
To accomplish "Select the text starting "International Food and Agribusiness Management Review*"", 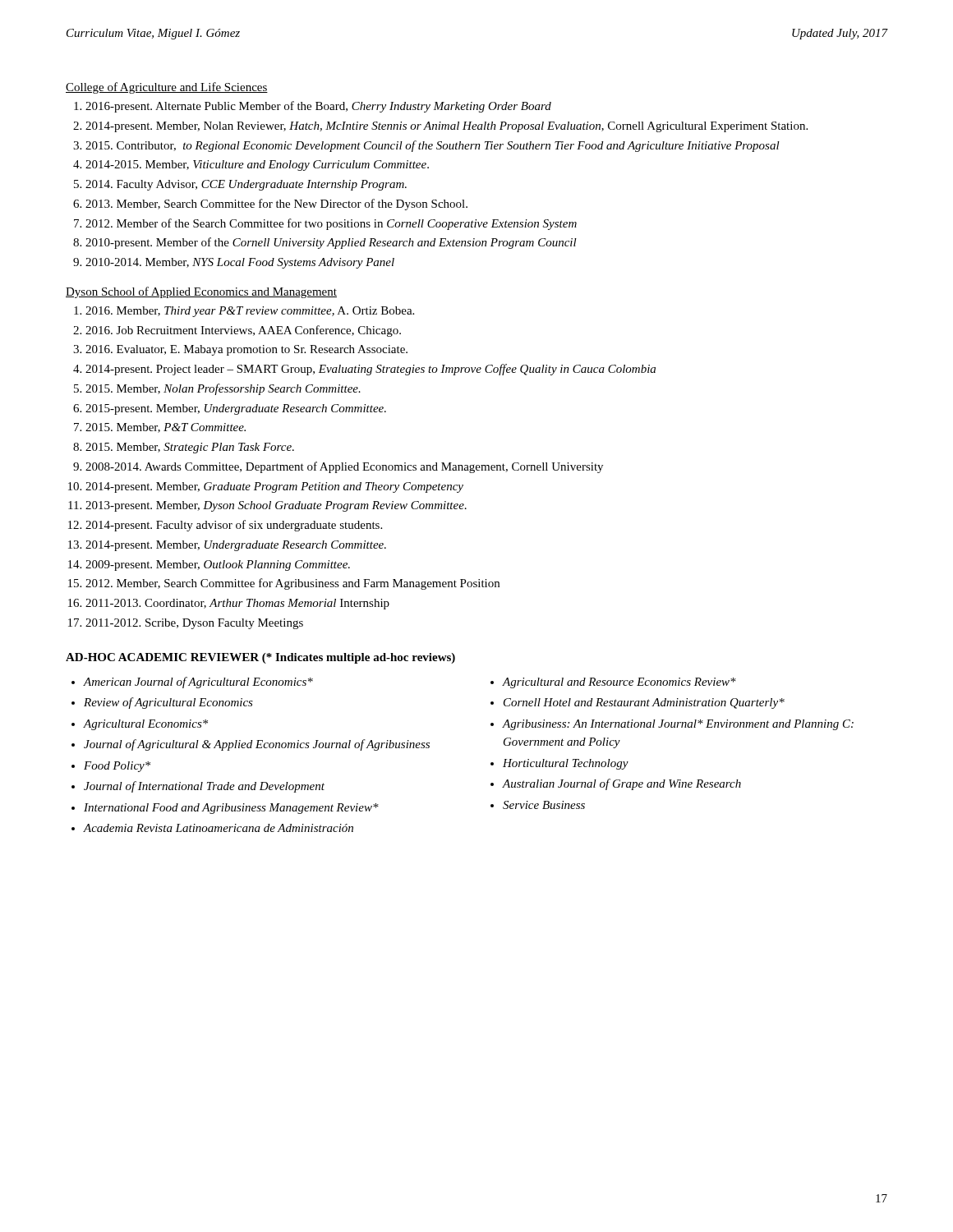I will point(231,807).
